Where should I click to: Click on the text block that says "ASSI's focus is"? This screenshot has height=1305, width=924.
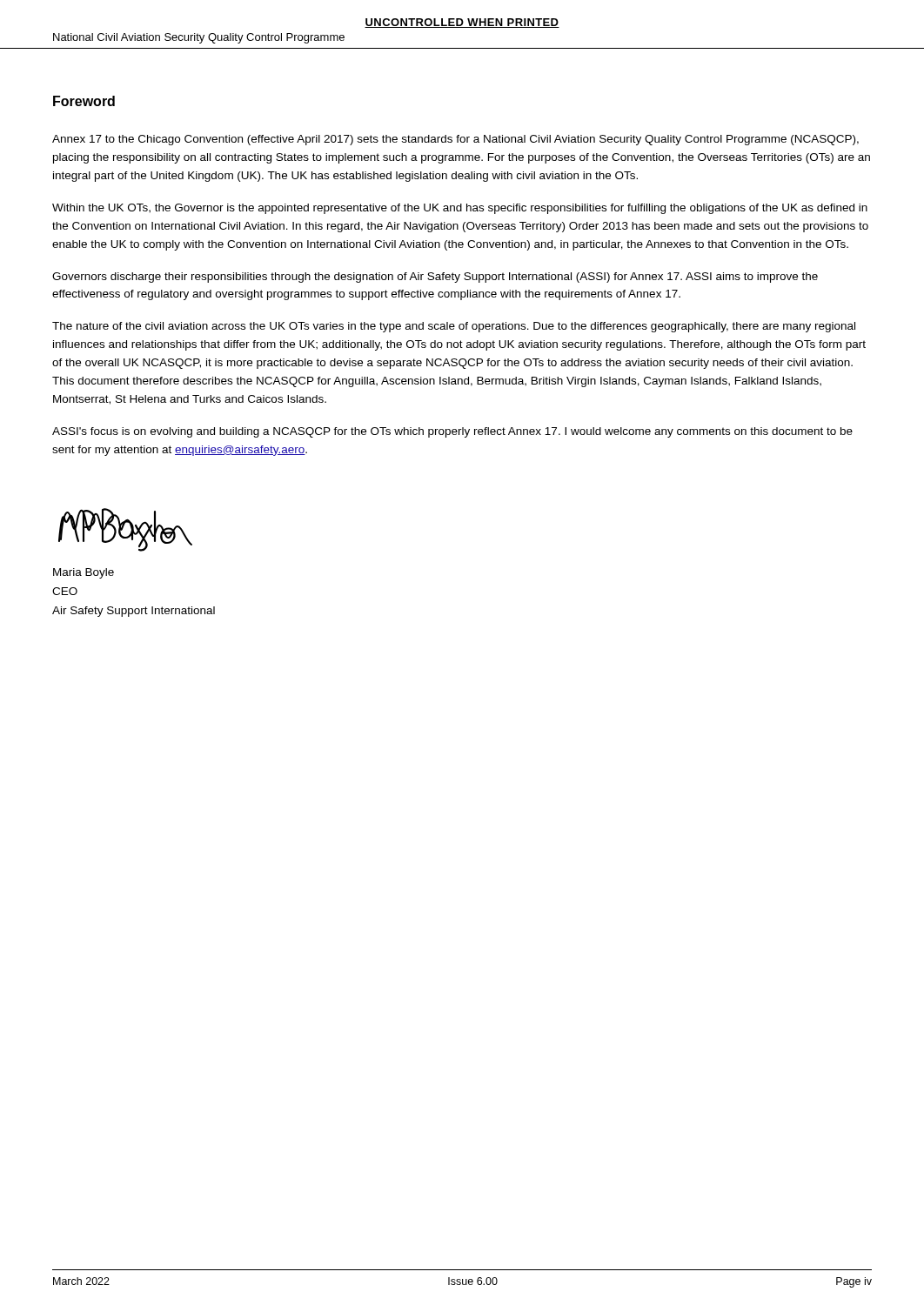click(x=452, y=440)
